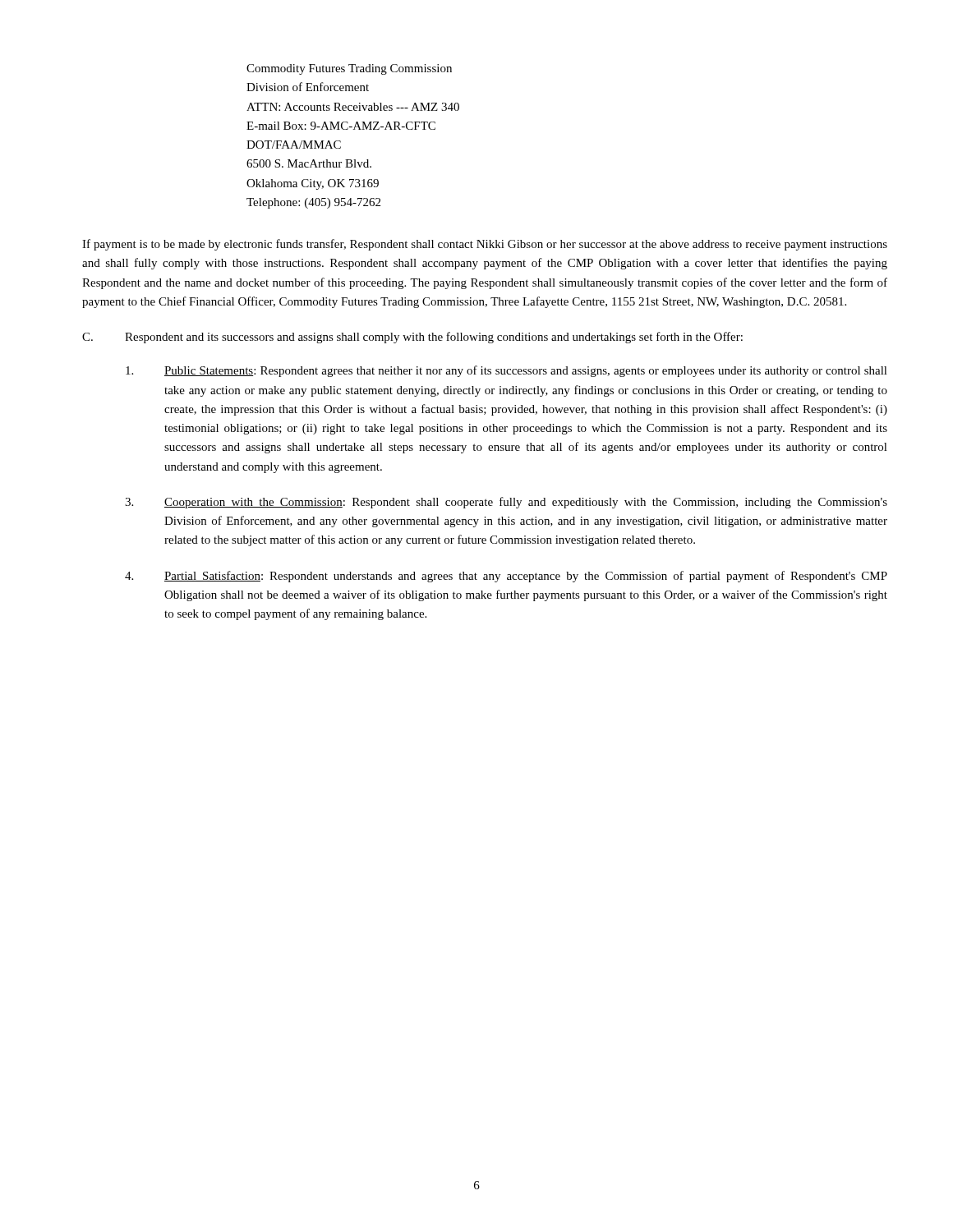Find the list item that reads "Public Statements: Respondent agrees"
The image size is (953, 1232).
coord(506,419)
